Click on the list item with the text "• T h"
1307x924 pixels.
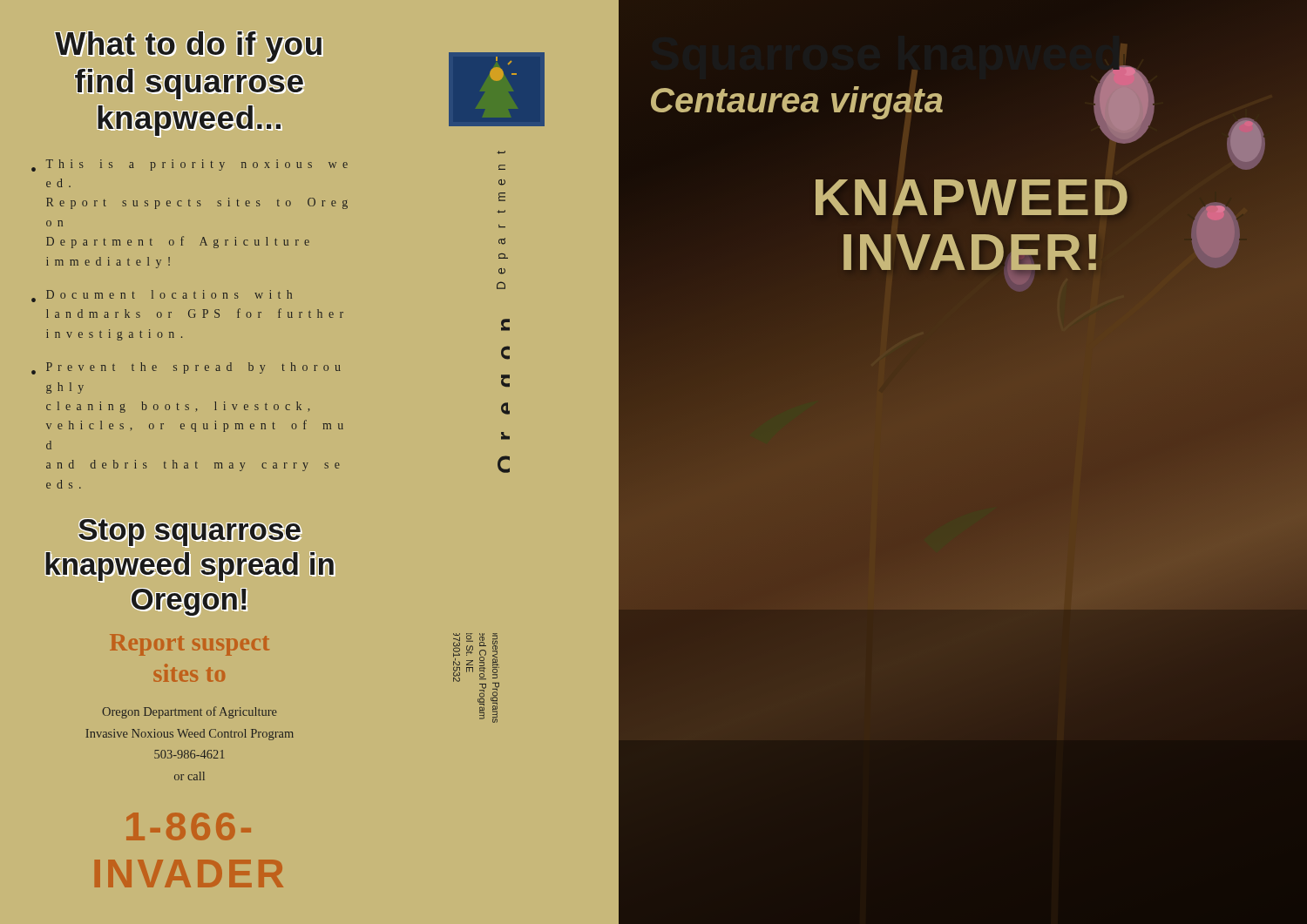pos(190,213)
